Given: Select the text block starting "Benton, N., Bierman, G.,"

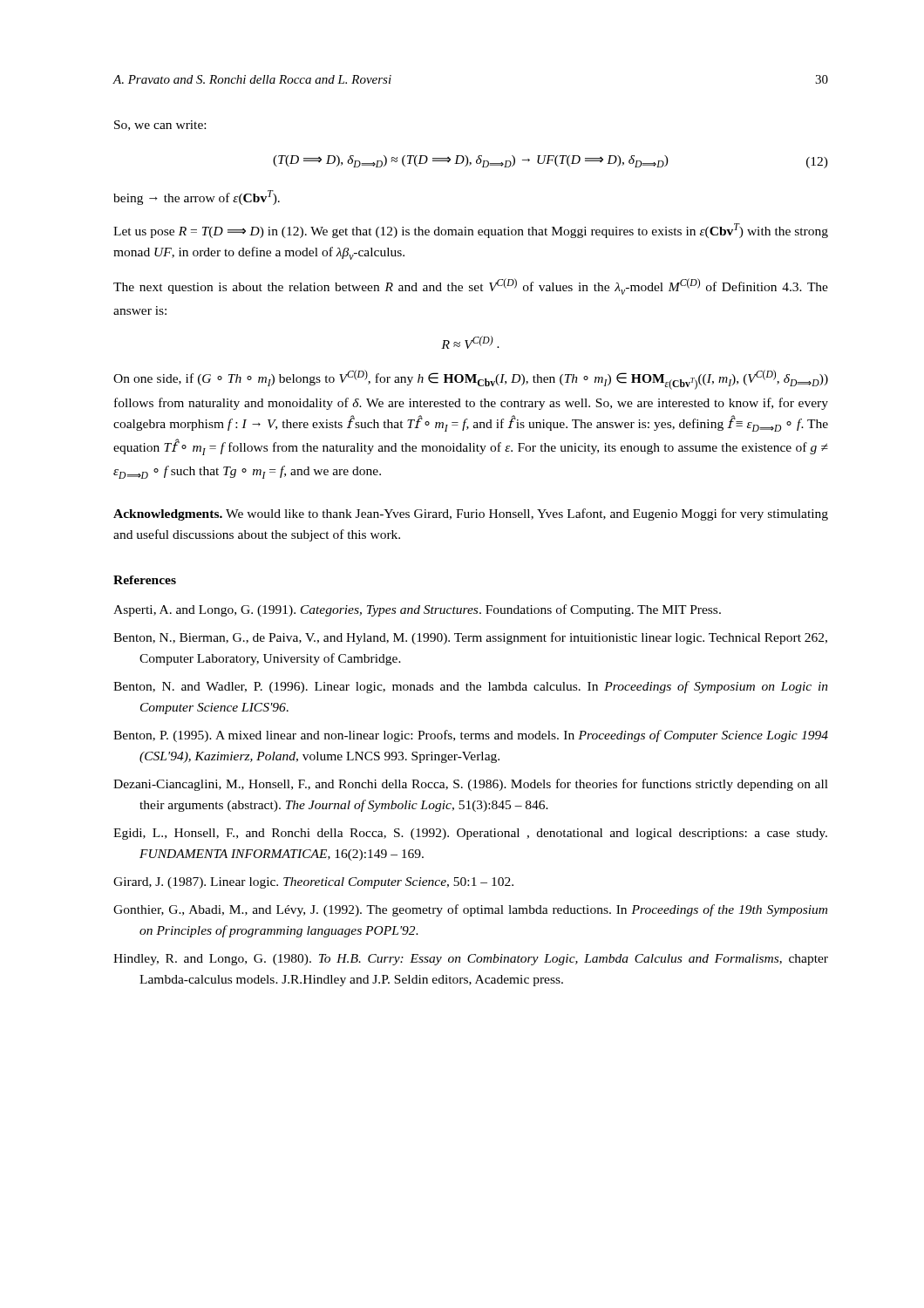Looking at the screenshot, I should pos(471,647).
